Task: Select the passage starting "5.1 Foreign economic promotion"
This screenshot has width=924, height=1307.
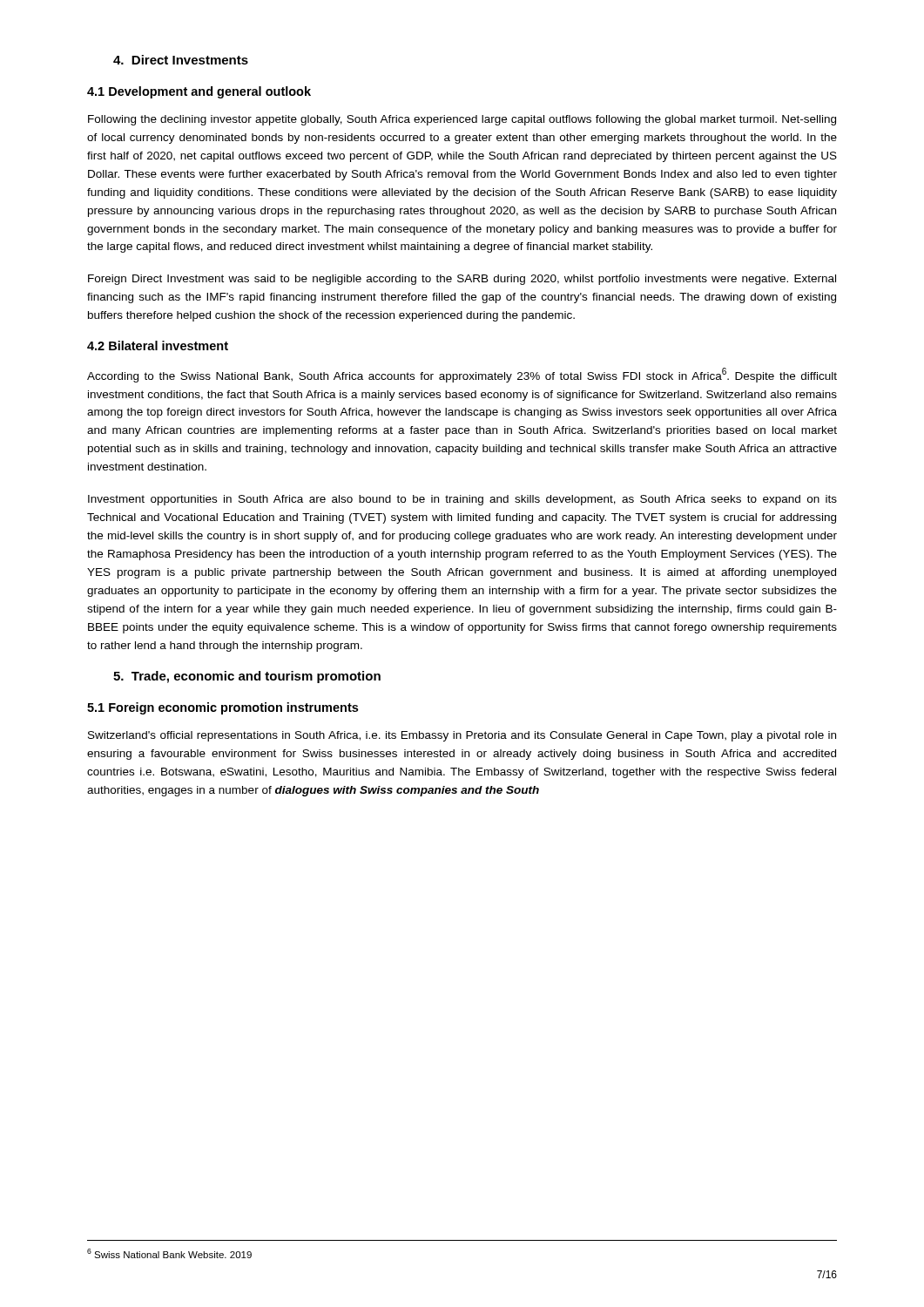Action: point(223,708)
